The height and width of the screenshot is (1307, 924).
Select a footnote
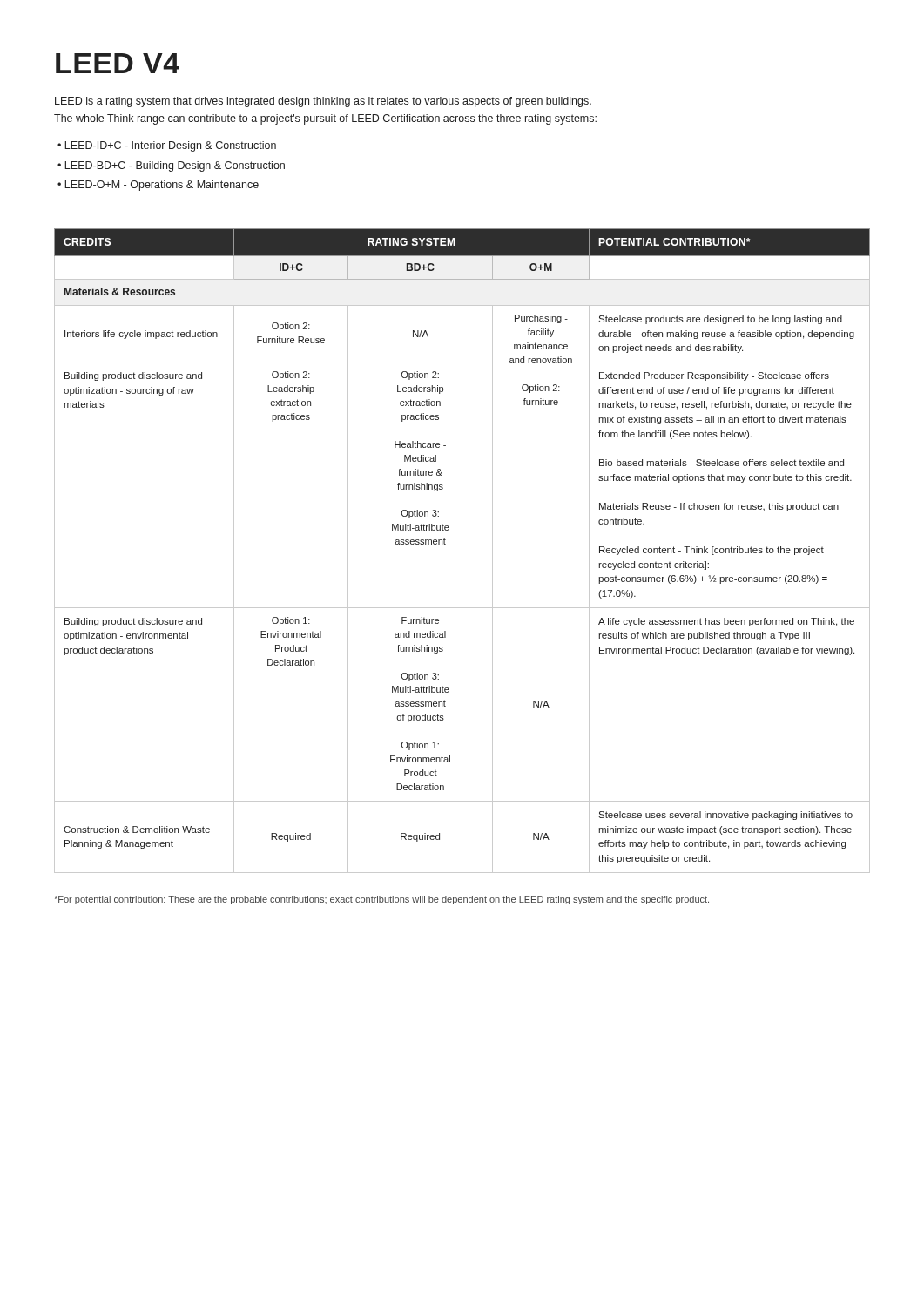click(382, 899)
